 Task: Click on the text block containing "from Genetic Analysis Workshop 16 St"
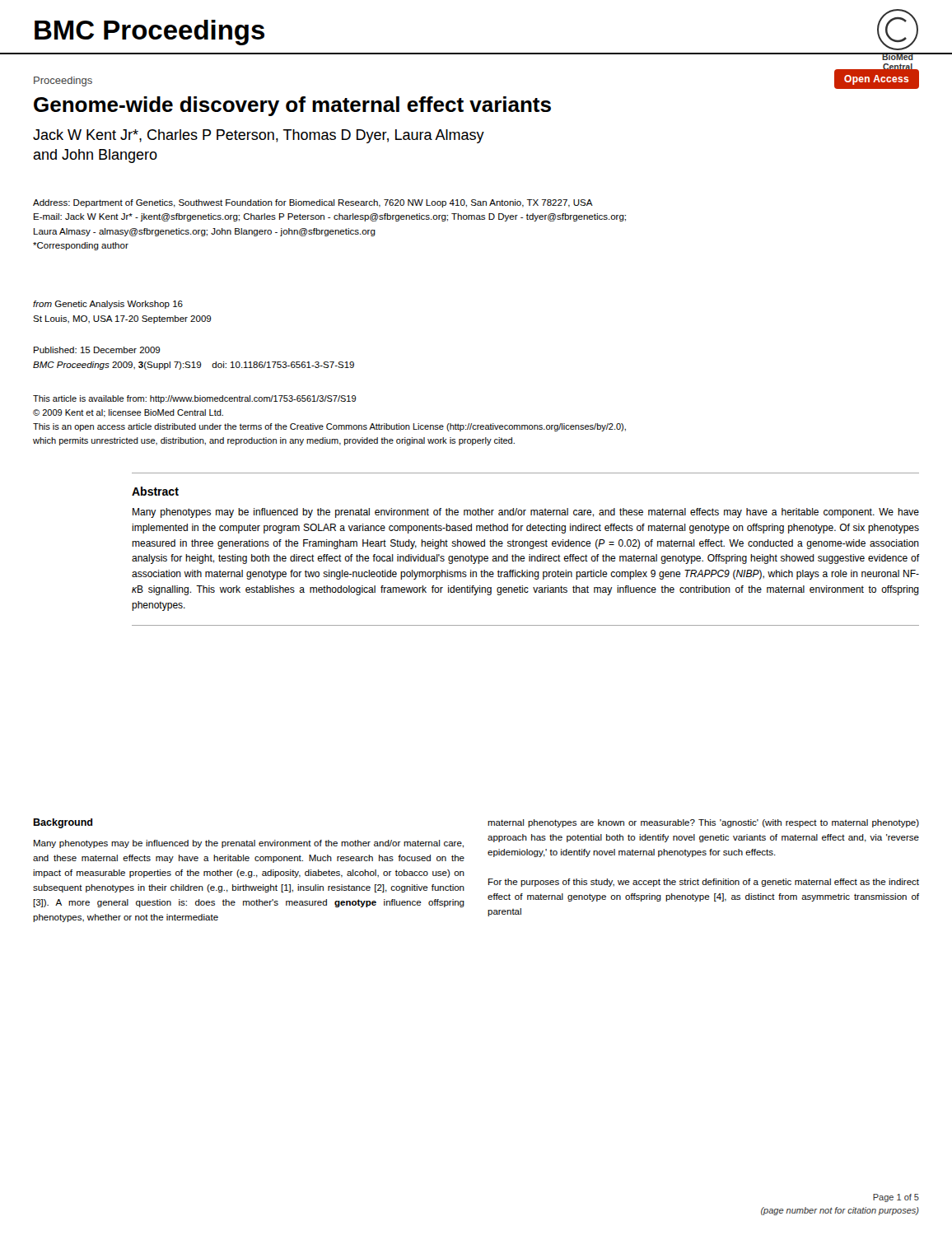(x=122, y=311)
